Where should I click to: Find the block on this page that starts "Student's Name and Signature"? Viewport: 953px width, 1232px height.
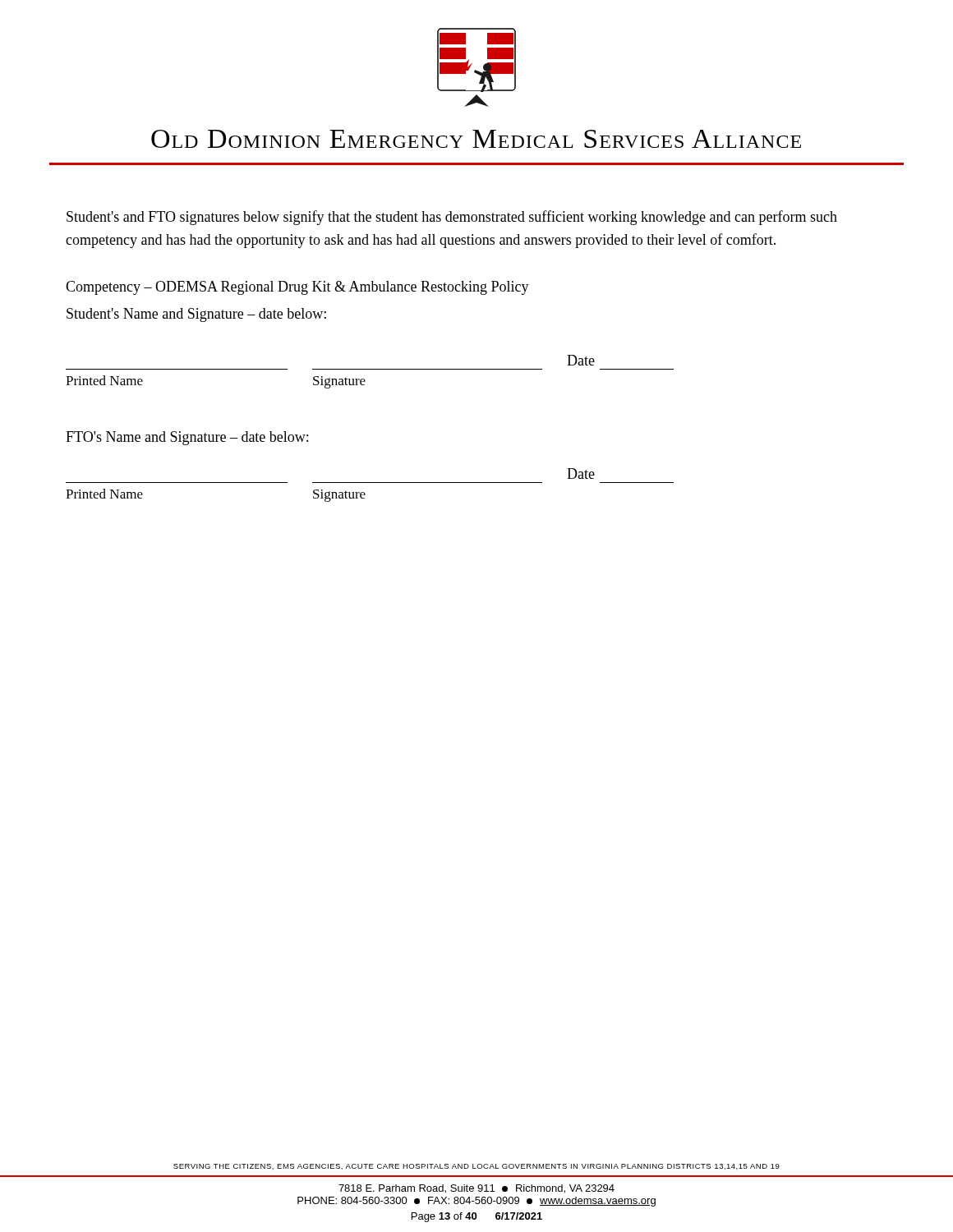(196, 314)
